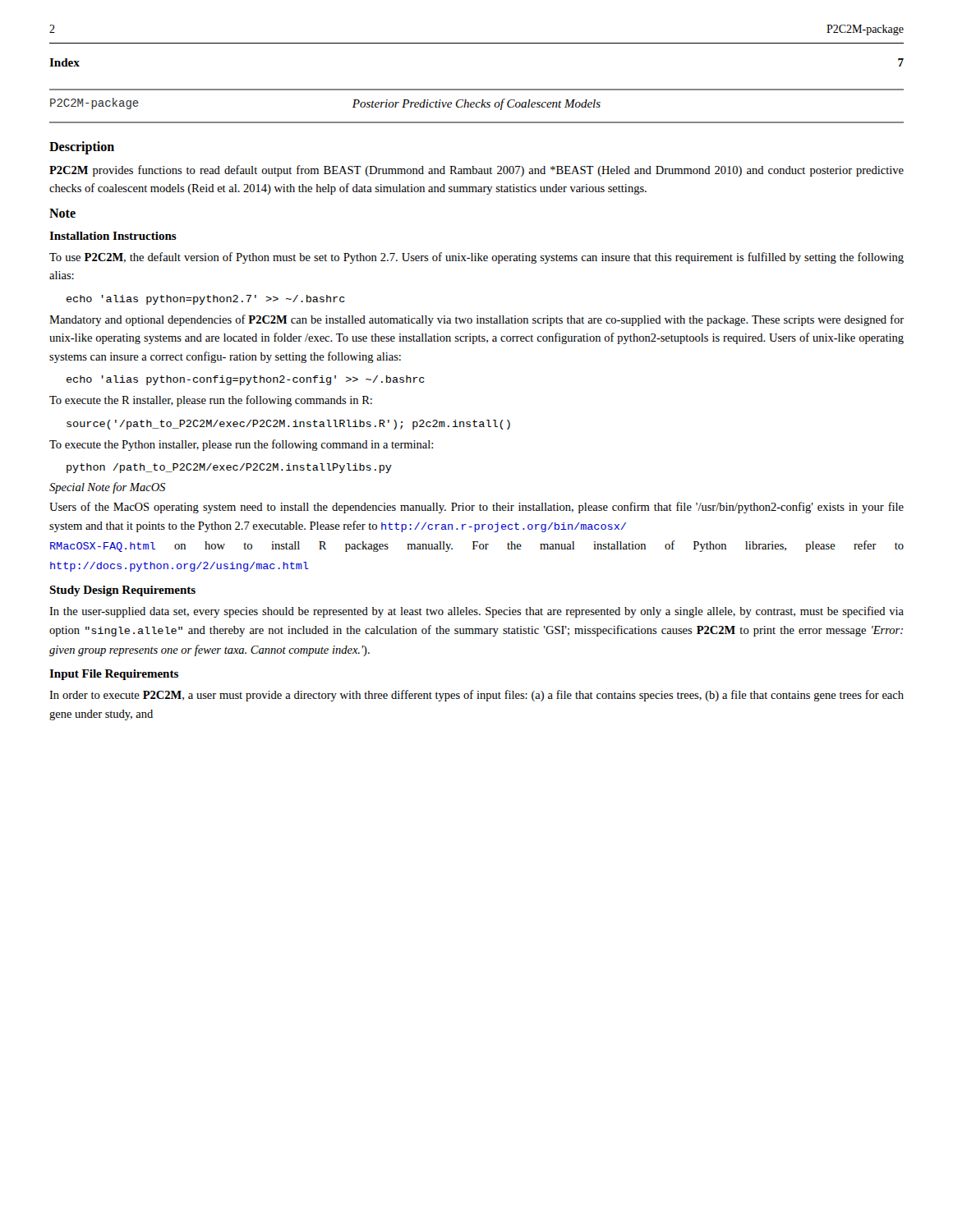Find the text block containing "echo 'alias python-config=python2-config' >>"
Screen dimensions: 1232x953
[x=245, y=380]
